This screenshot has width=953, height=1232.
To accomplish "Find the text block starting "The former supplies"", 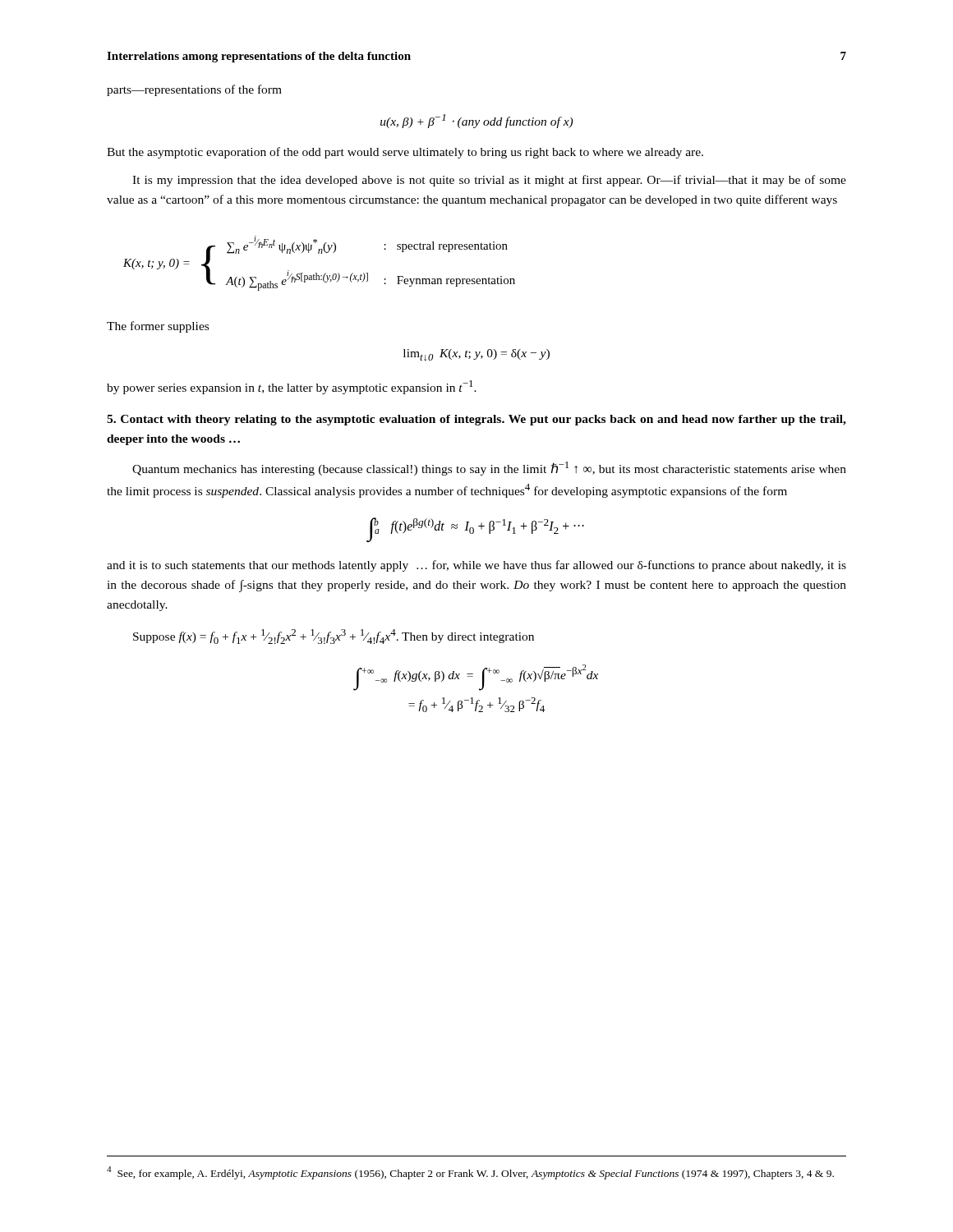I will coord(158,326).
